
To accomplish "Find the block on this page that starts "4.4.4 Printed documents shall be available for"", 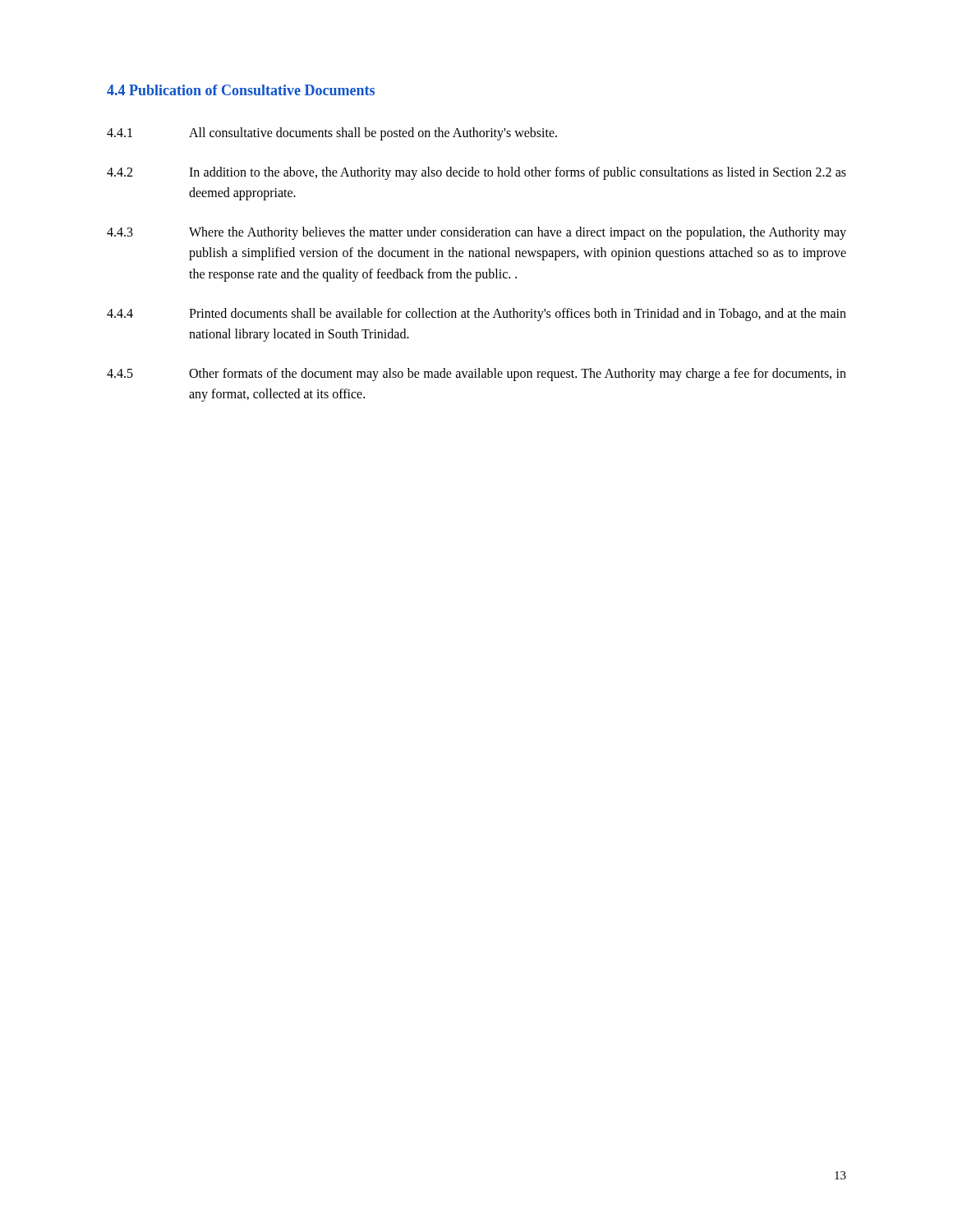I will click(476, 324).
